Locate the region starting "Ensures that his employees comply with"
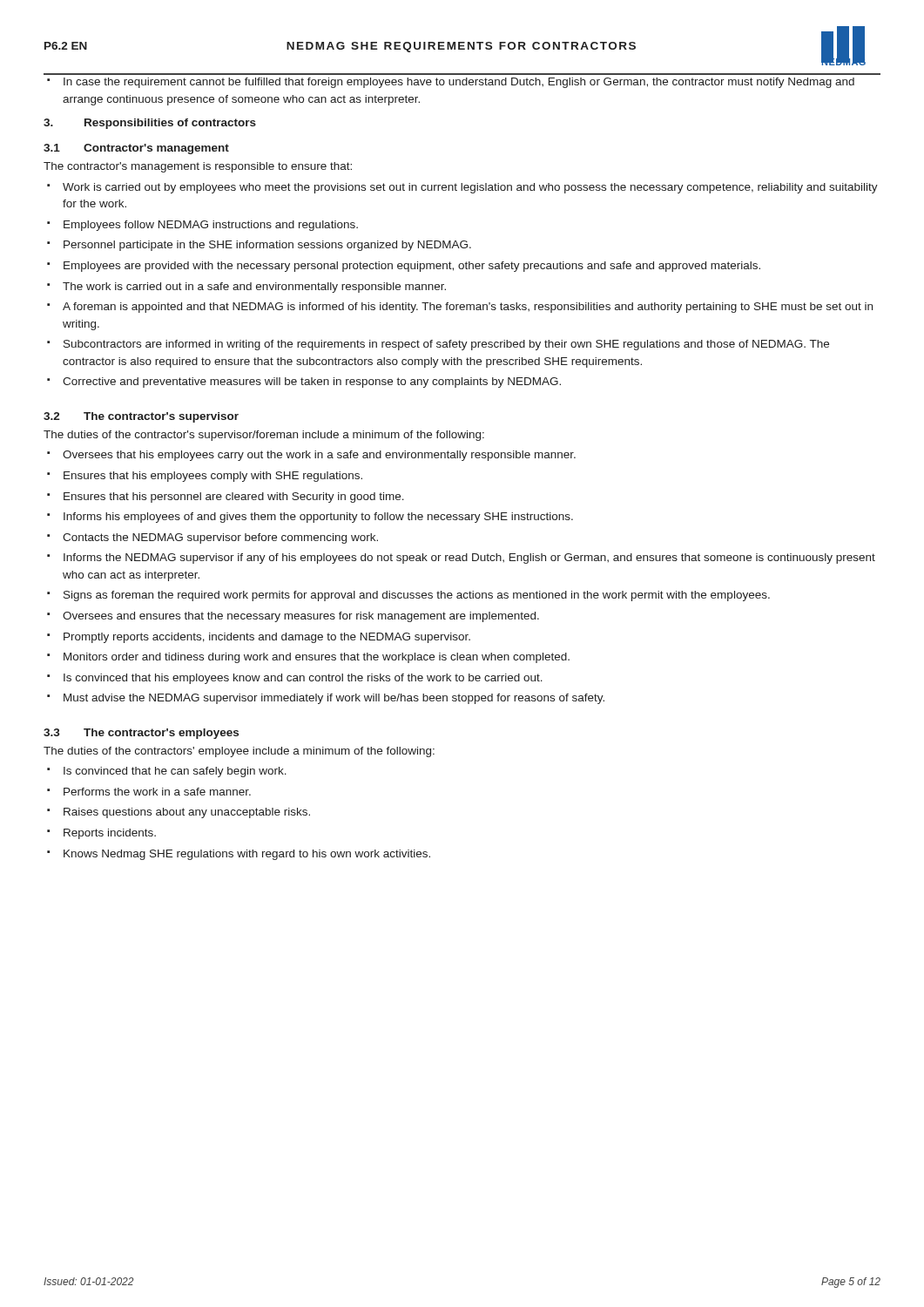This screenshot has width=924, height=1307. [213, 475]
